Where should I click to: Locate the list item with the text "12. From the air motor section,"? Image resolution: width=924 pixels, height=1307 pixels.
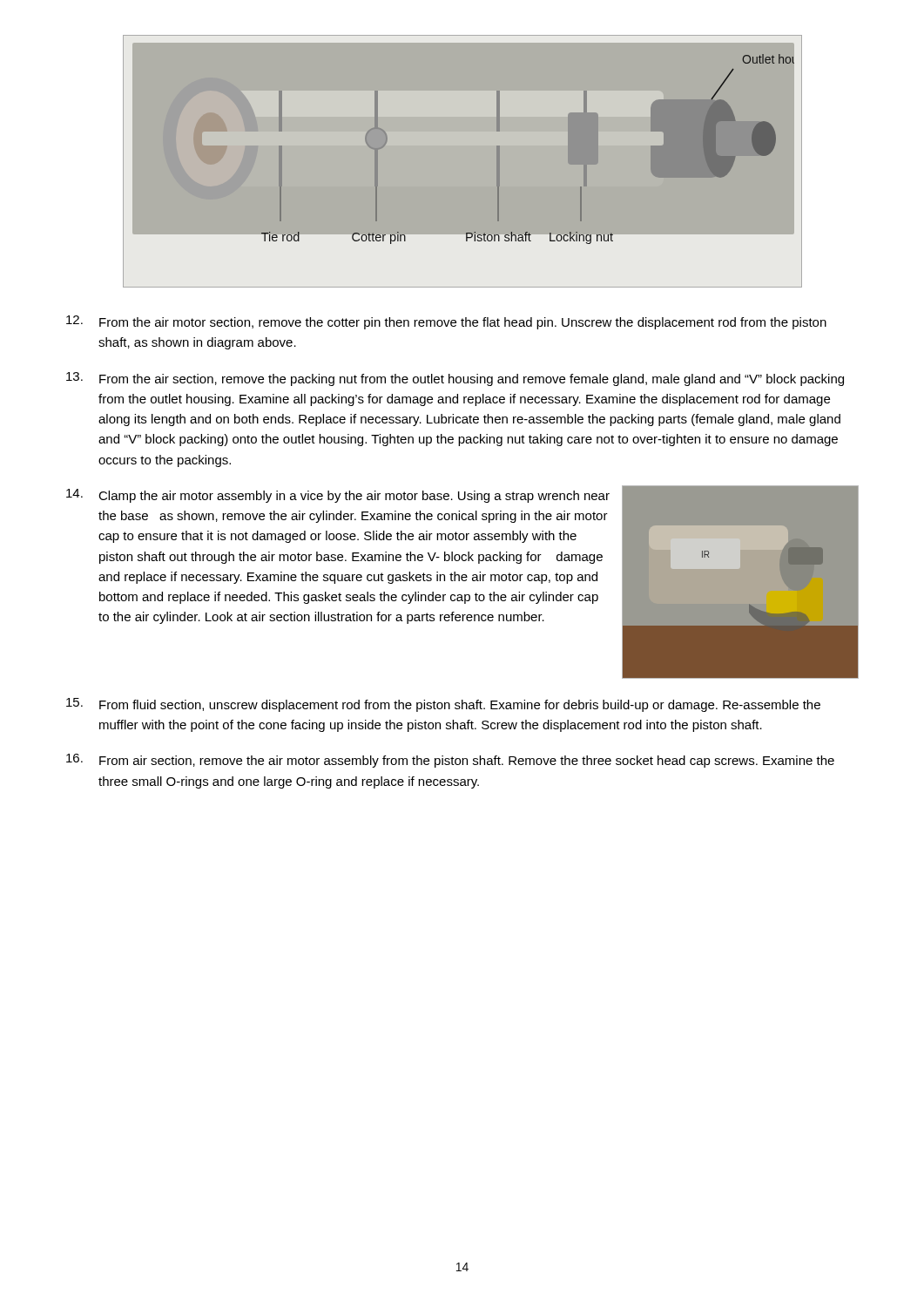point(462,332)
